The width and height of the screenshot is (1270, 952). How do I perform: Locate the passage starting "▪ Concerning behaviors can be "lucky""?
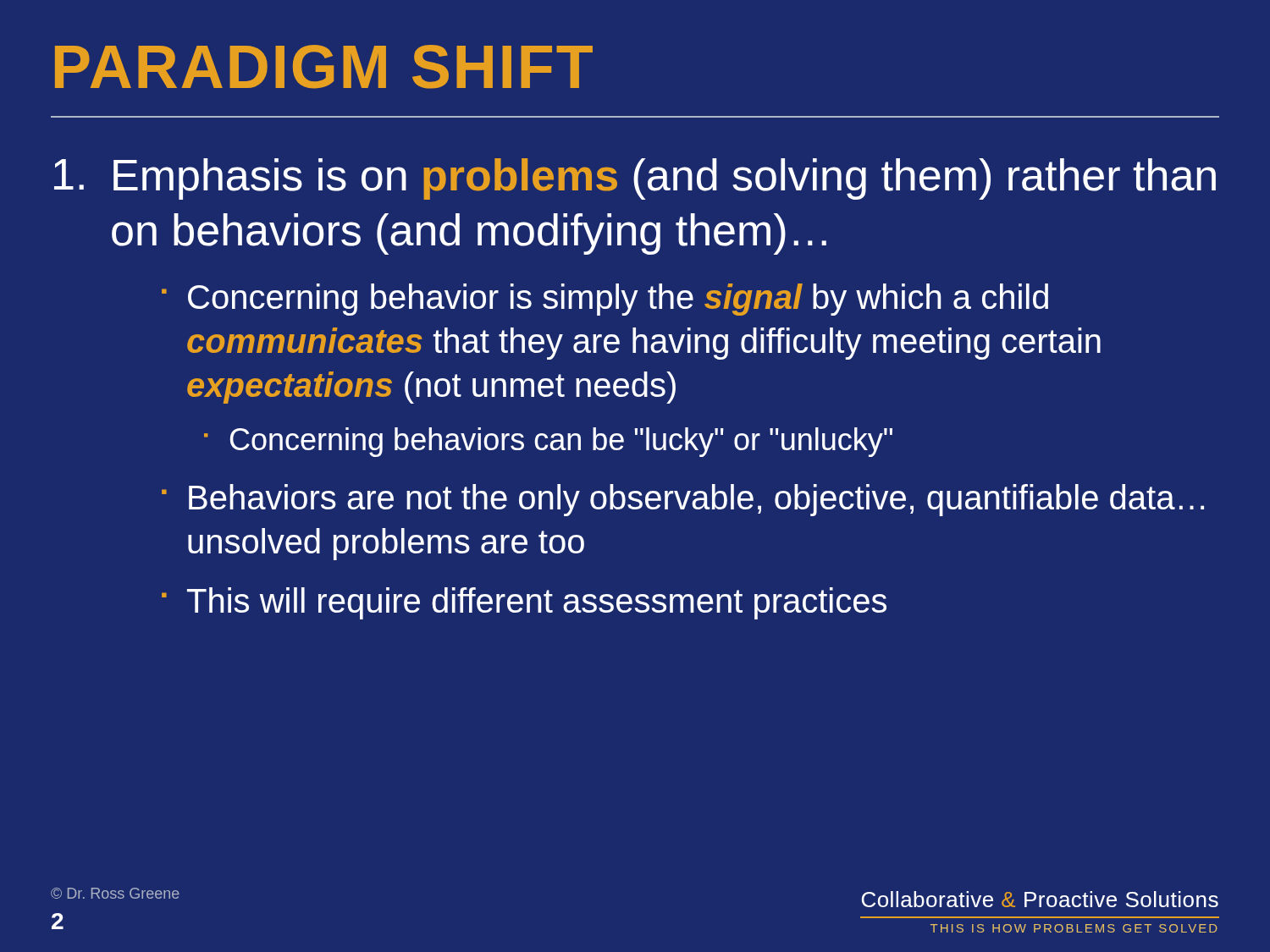(711, 440)
